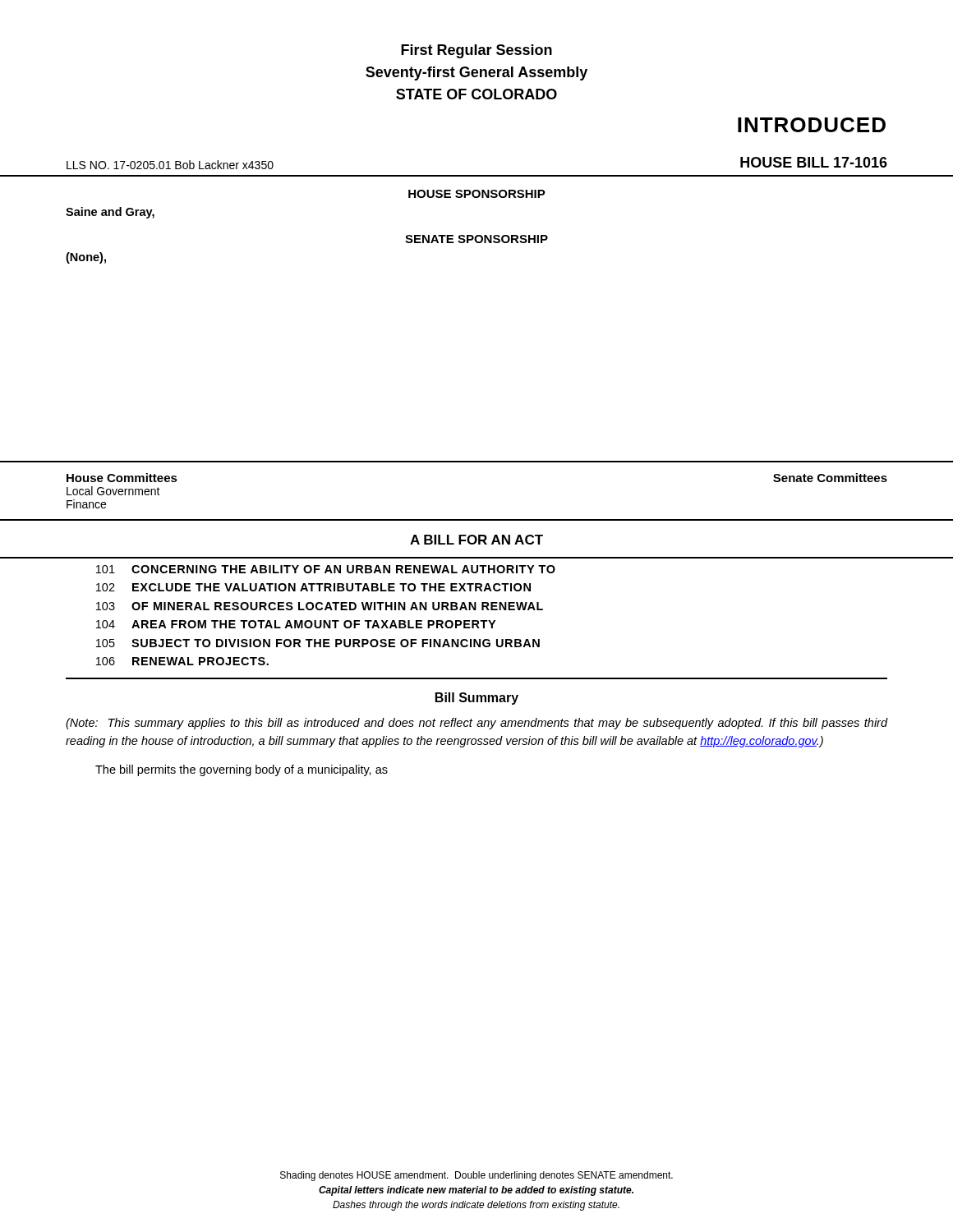
Task: Click on the text containing "Saine and Gray,"
Action: [110, 212]
